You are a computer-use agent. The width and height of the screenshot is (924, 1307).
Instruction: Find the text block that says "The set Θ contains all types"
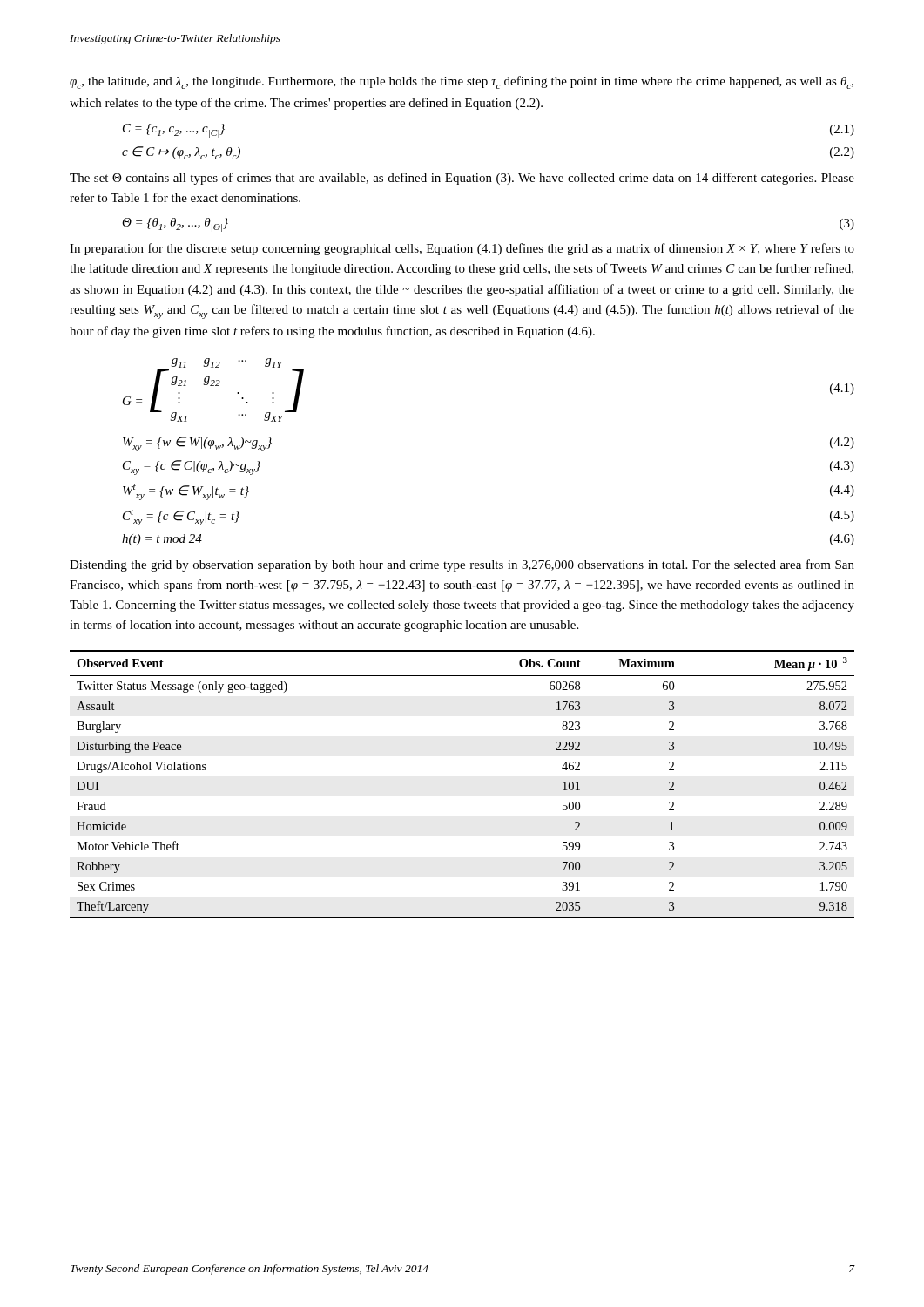tap(462, 188)
